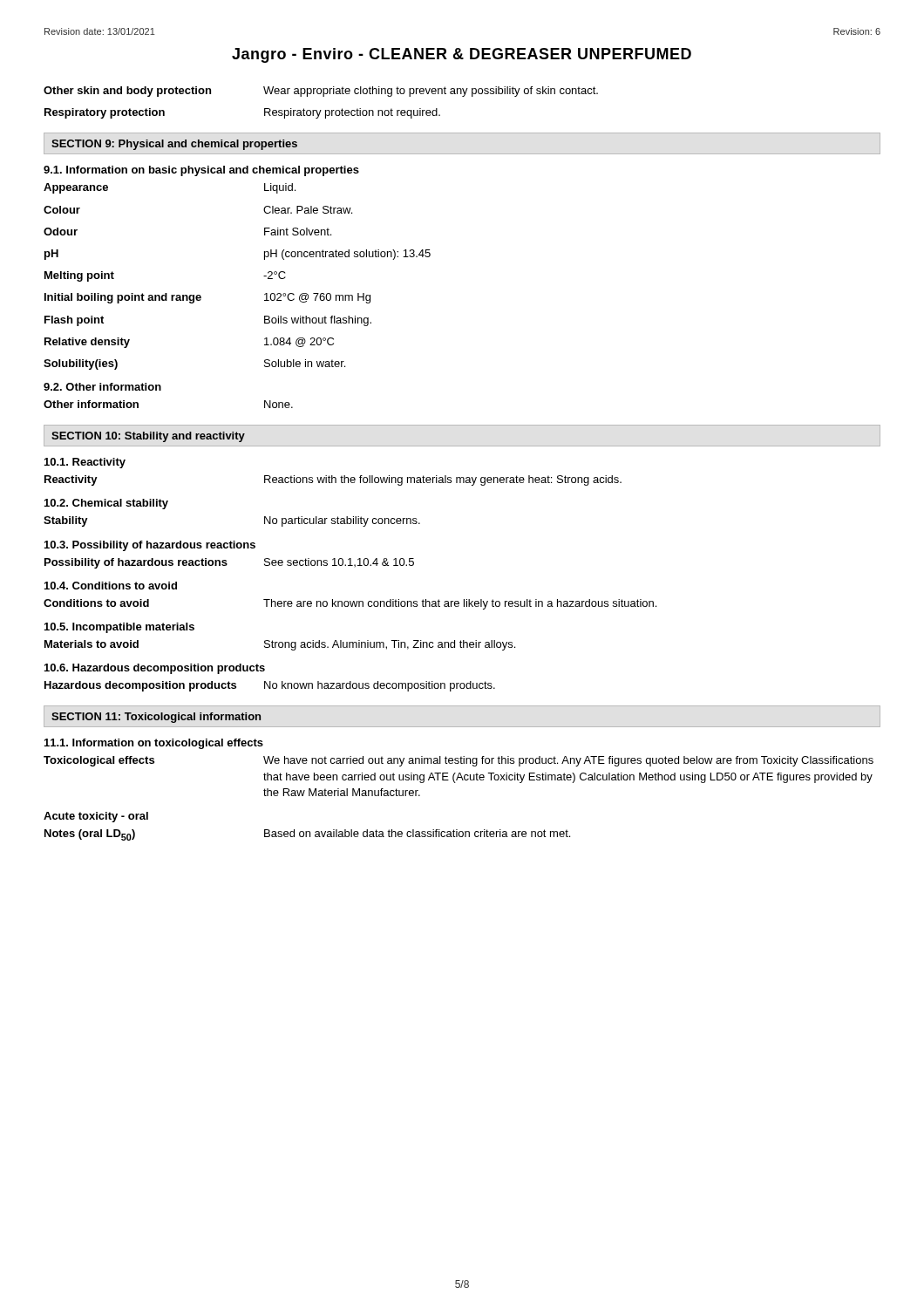Find the element starting "Other skin and body protection Wear appropriate clothing"

tap(462, 91)
